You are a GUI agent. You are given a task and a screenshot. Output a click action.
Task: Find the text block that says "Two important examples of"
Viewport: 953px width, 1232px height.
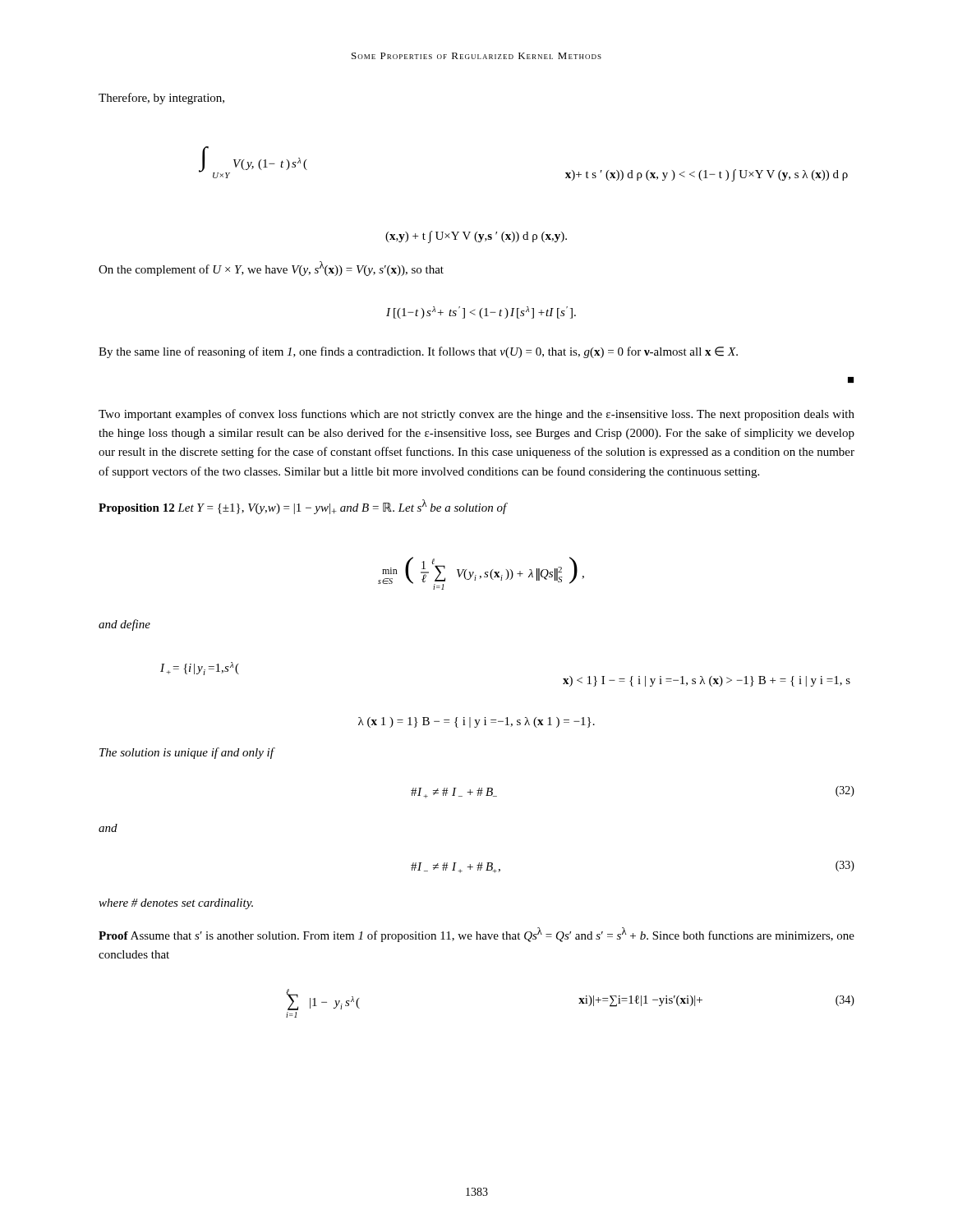point(476,442)
